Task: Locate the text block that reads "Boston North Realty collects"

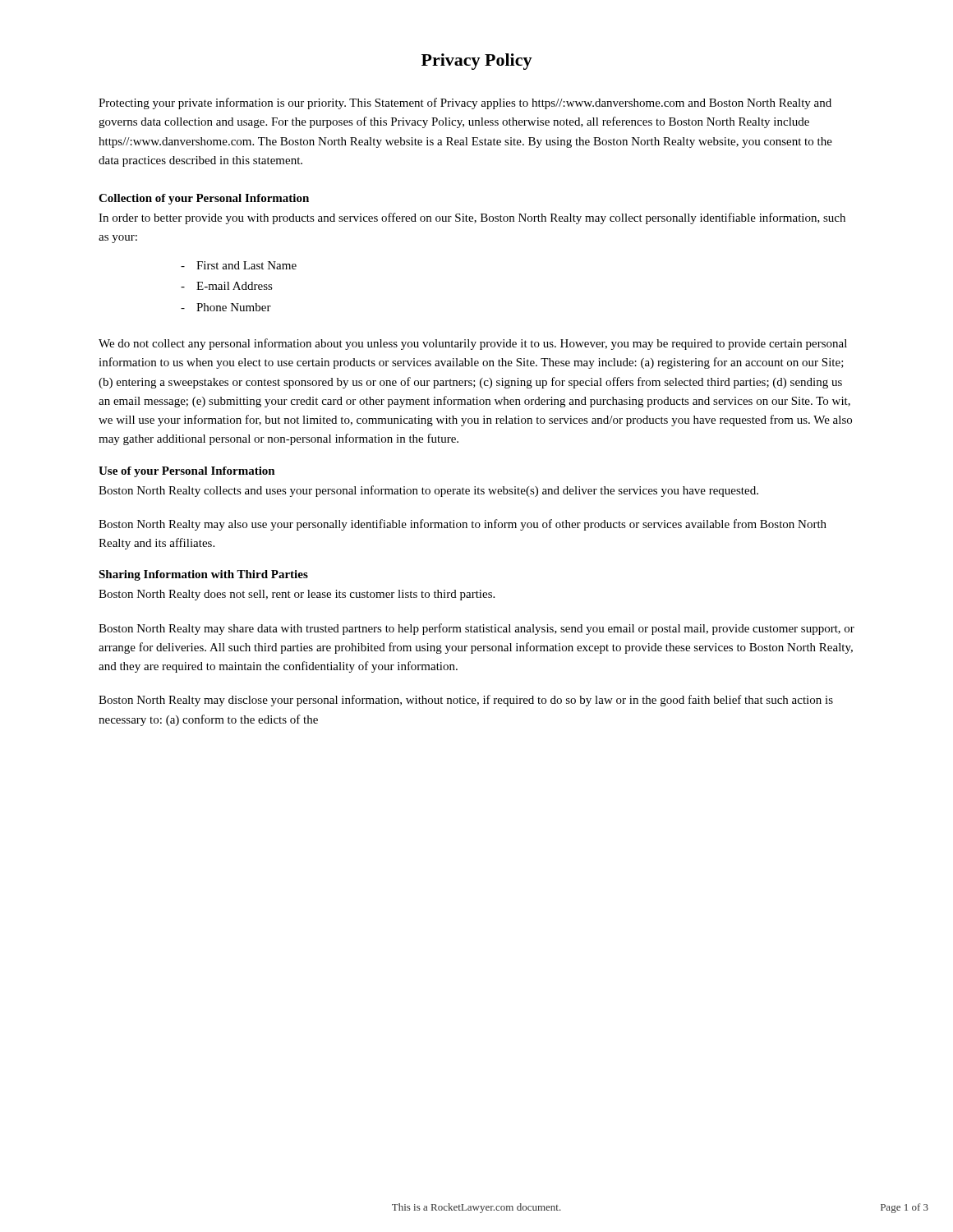Action: (429, 490)
